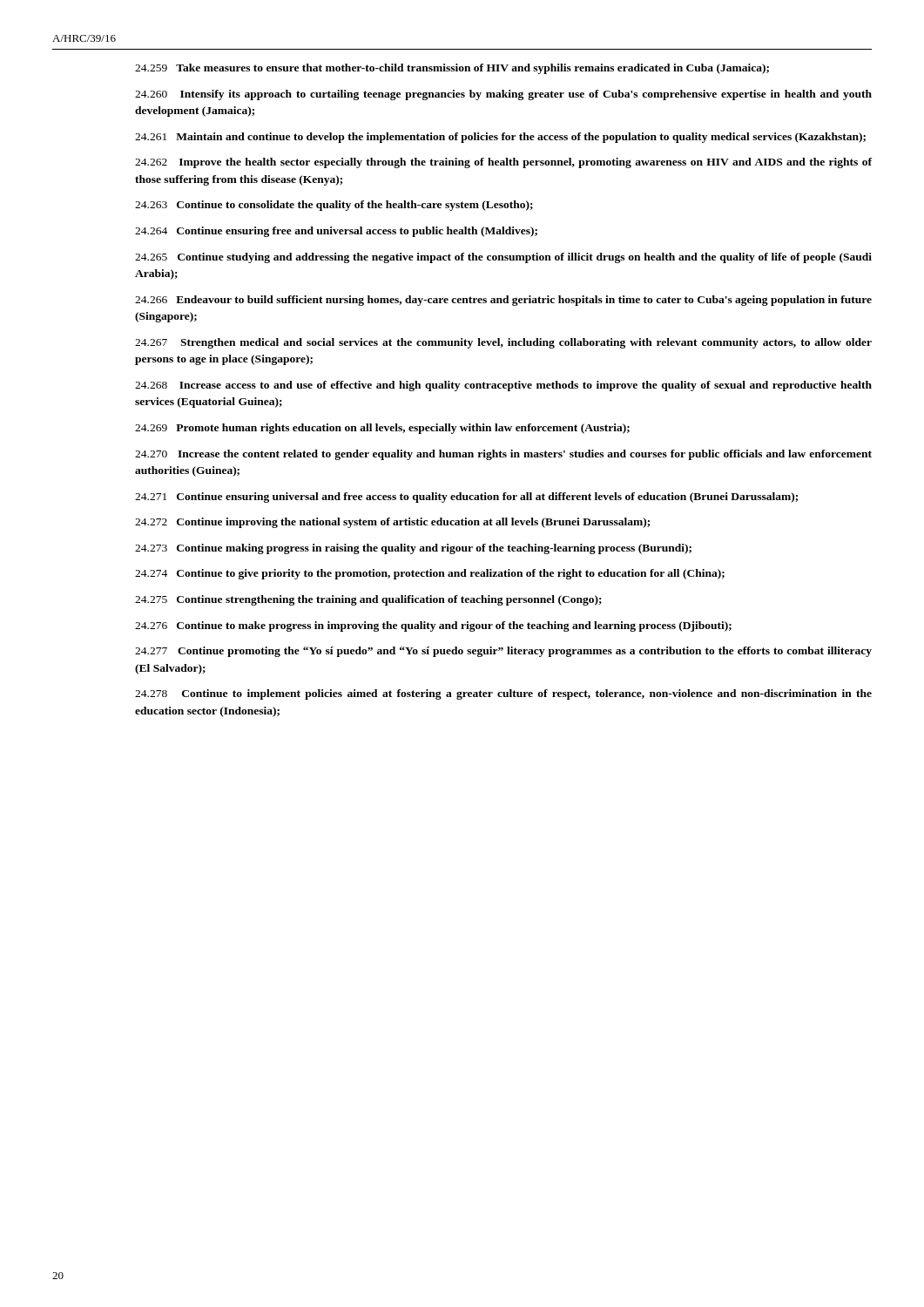Locate the list item with the text "24.265 Continue studying and"
Viewport: 924px width, 1307px height.
click(x=503, y=265)
